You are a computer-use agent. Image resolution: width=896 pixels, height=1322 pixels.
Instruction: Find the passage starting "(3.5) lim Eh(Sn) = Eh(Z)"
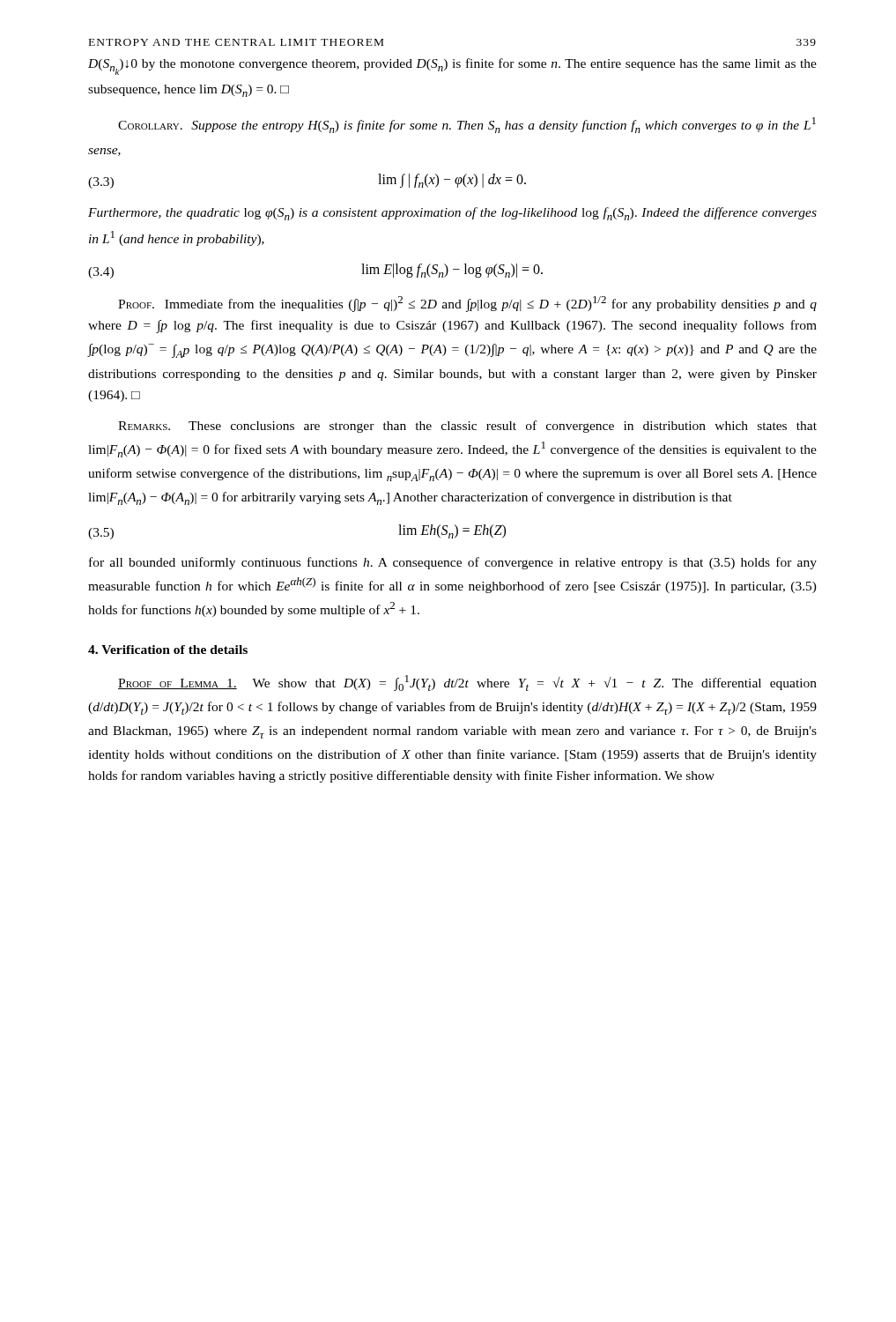pyautogui.click(x=452, y=532)
